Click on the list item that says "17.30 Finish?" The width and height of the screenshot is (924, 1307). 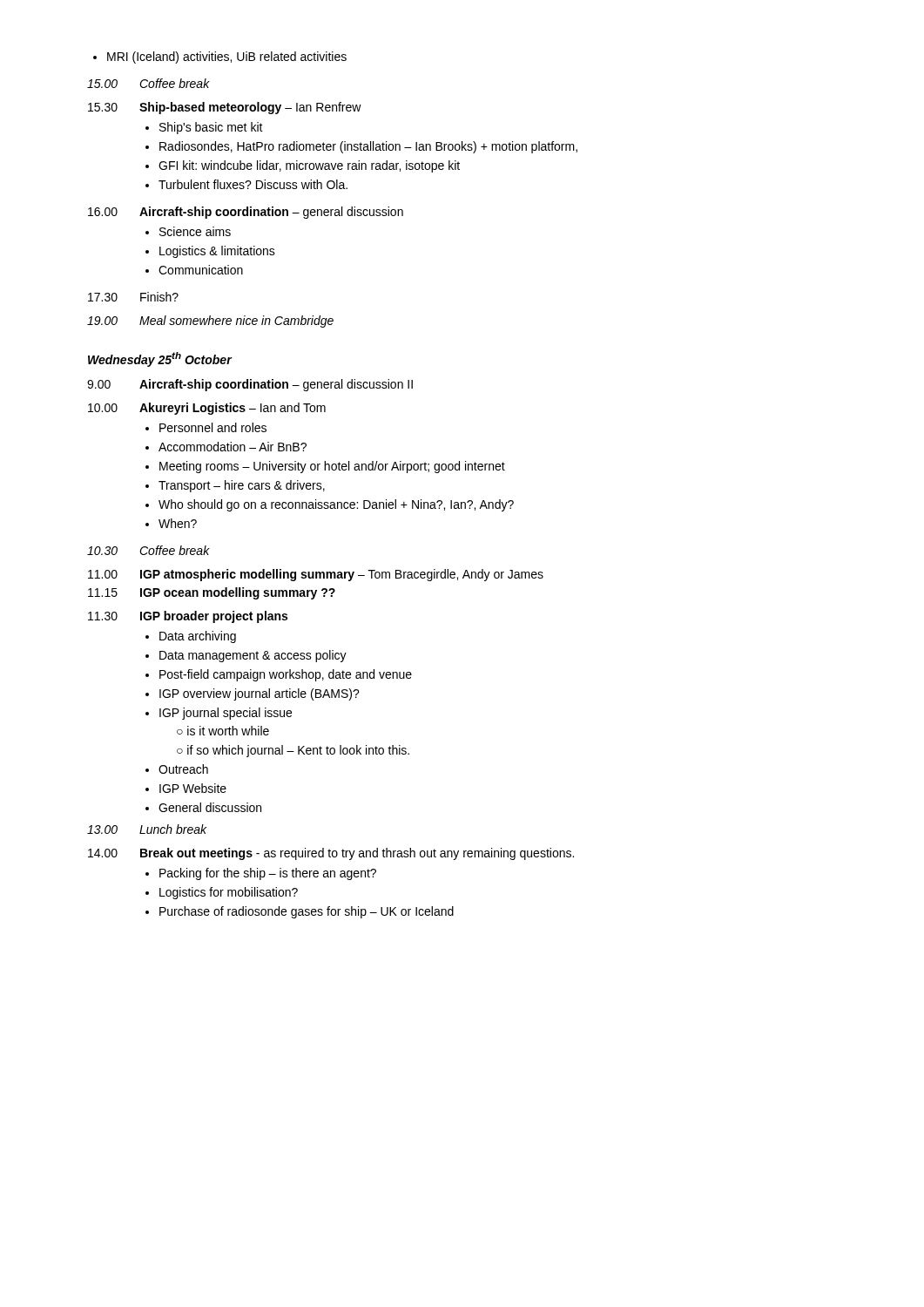108,297
